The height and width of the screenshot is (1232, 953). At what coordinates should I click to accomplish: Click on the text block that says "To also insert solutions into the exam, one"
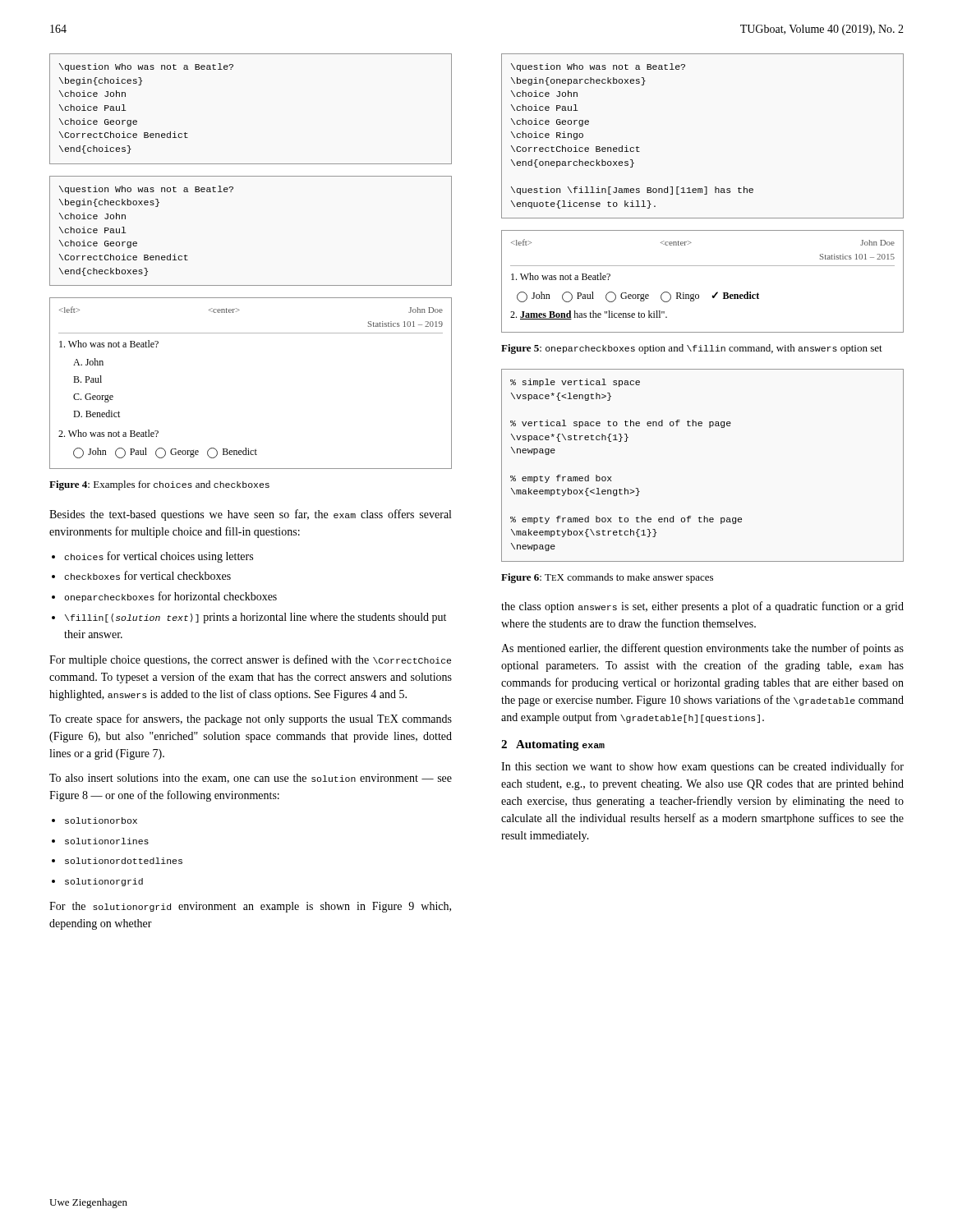(x=251, y=787)
